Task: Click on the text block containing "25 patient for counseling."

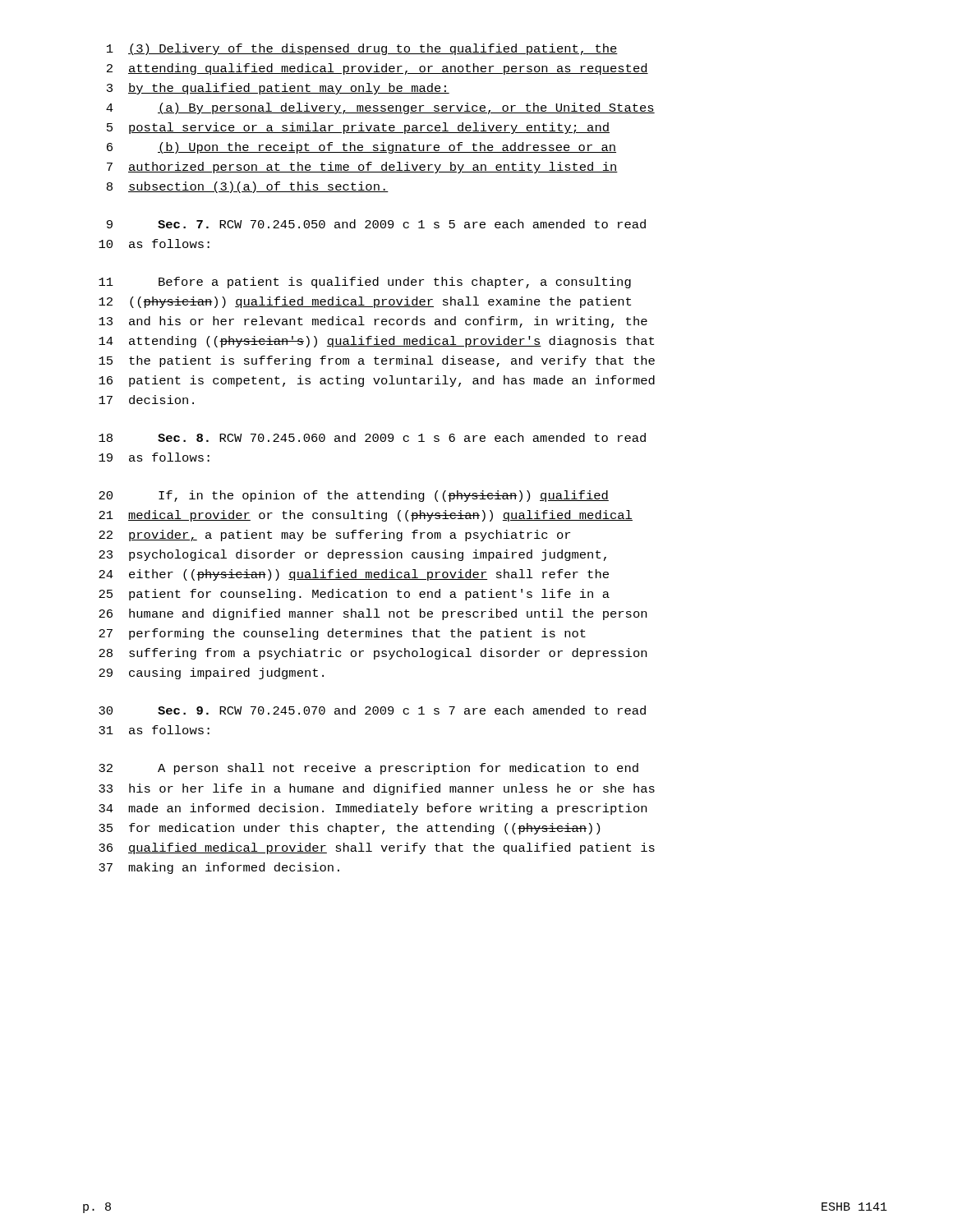Action: pyautogui.click(x=485, y=595)
